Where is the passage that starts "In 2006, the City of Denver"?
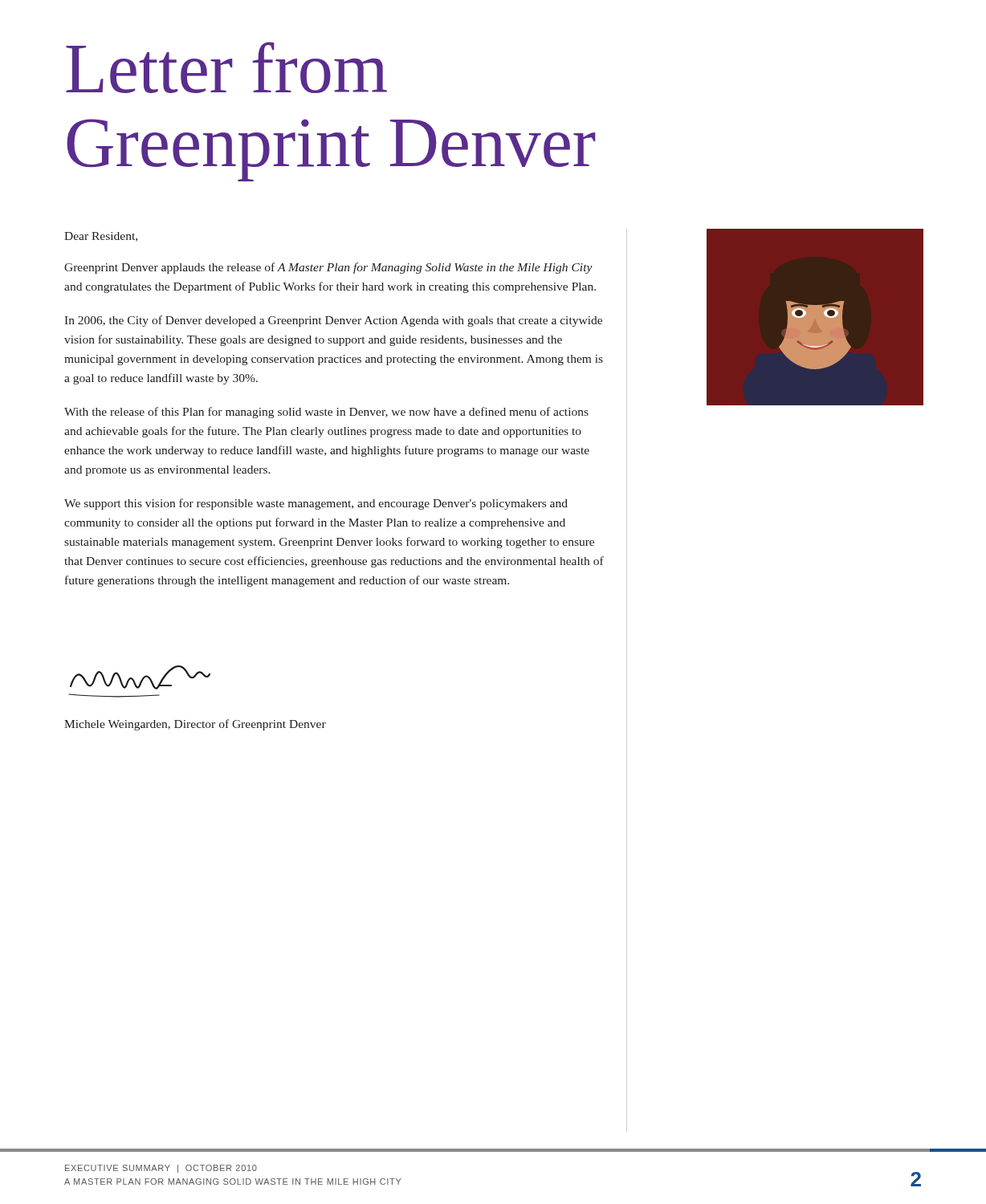 (334, 349)
